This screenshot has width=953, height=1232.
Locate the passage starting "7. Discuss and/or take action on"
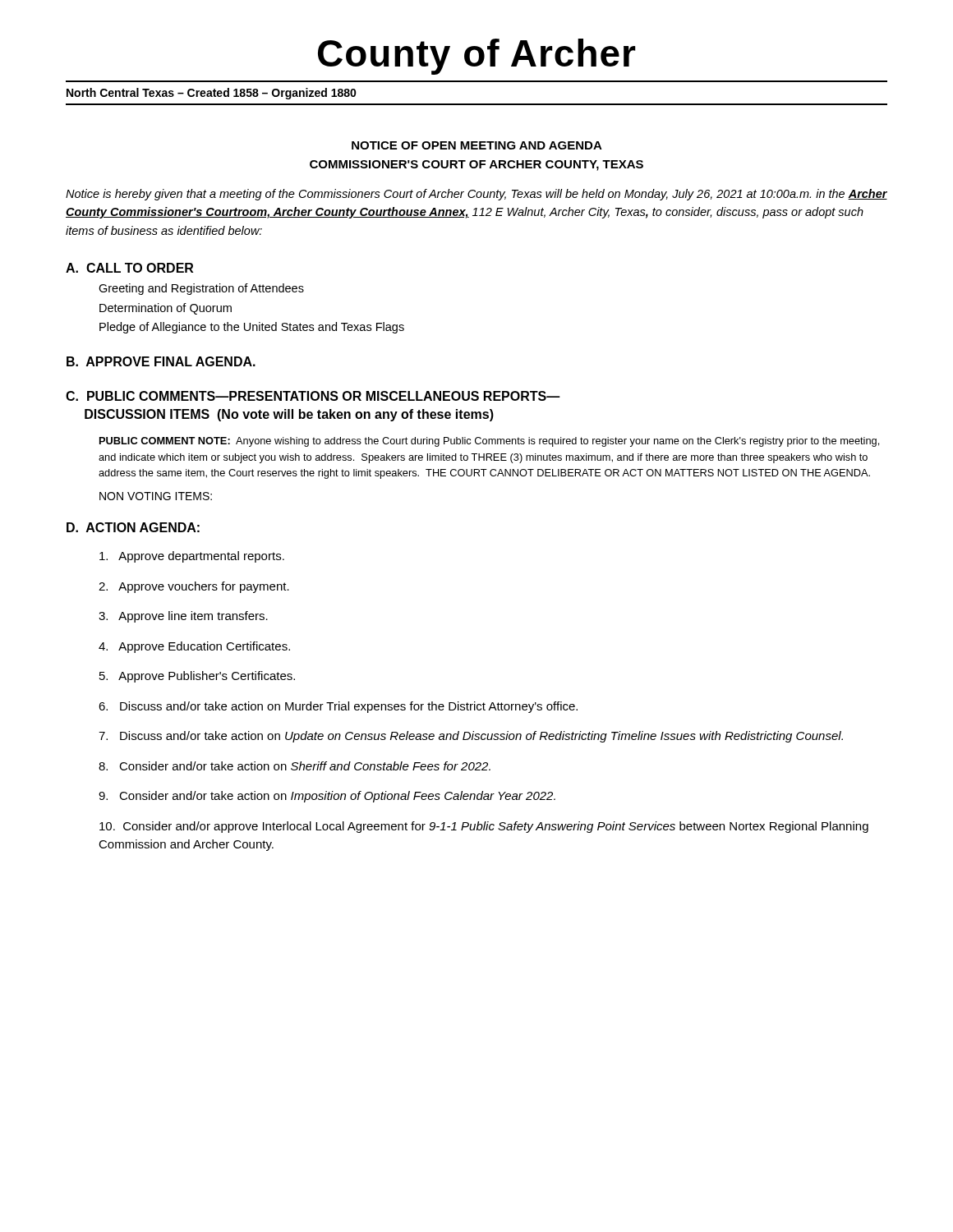471,736
